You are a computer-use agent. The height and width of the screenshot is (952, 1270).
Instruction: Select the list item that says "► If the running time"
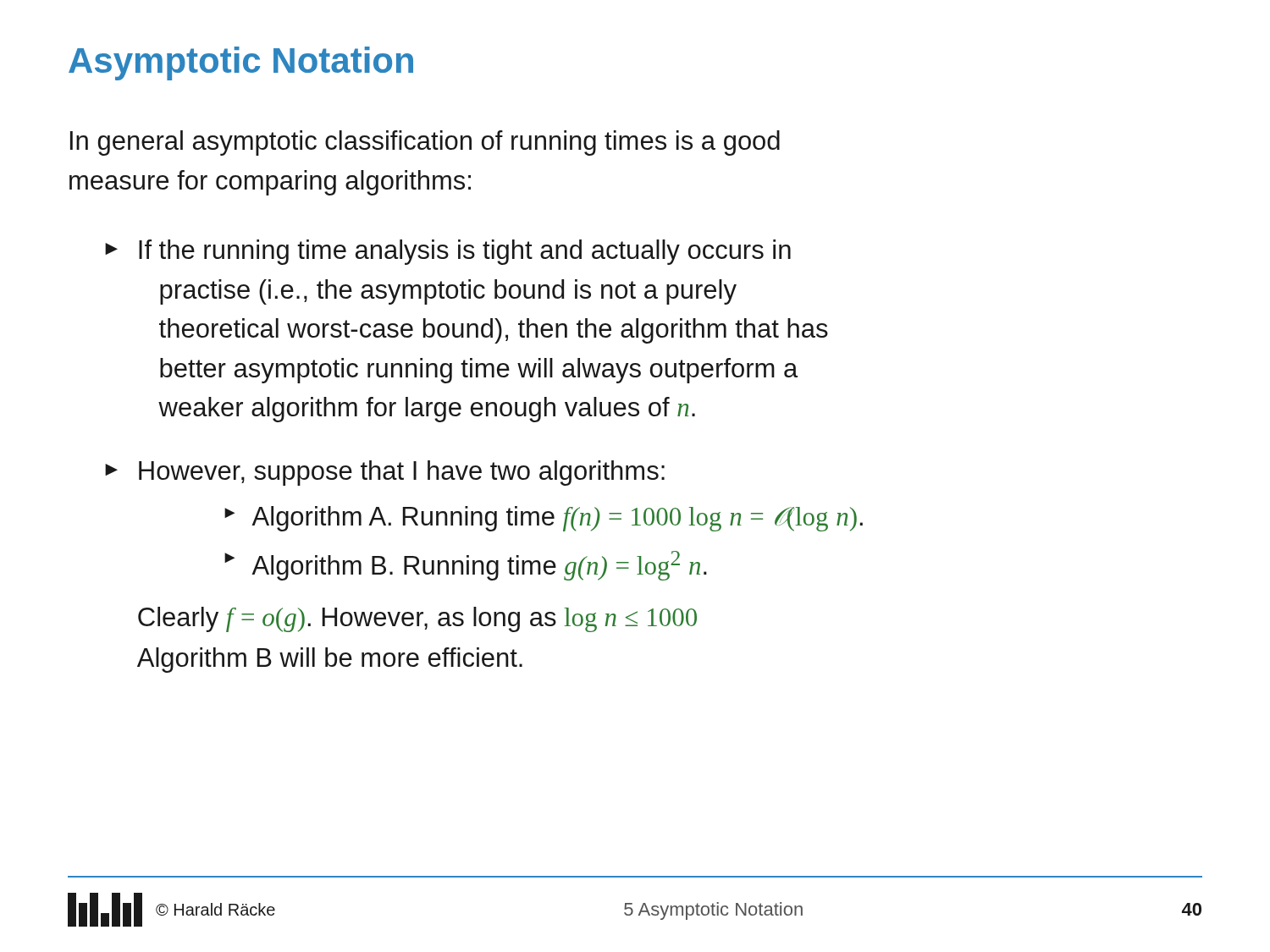[465, 329]
